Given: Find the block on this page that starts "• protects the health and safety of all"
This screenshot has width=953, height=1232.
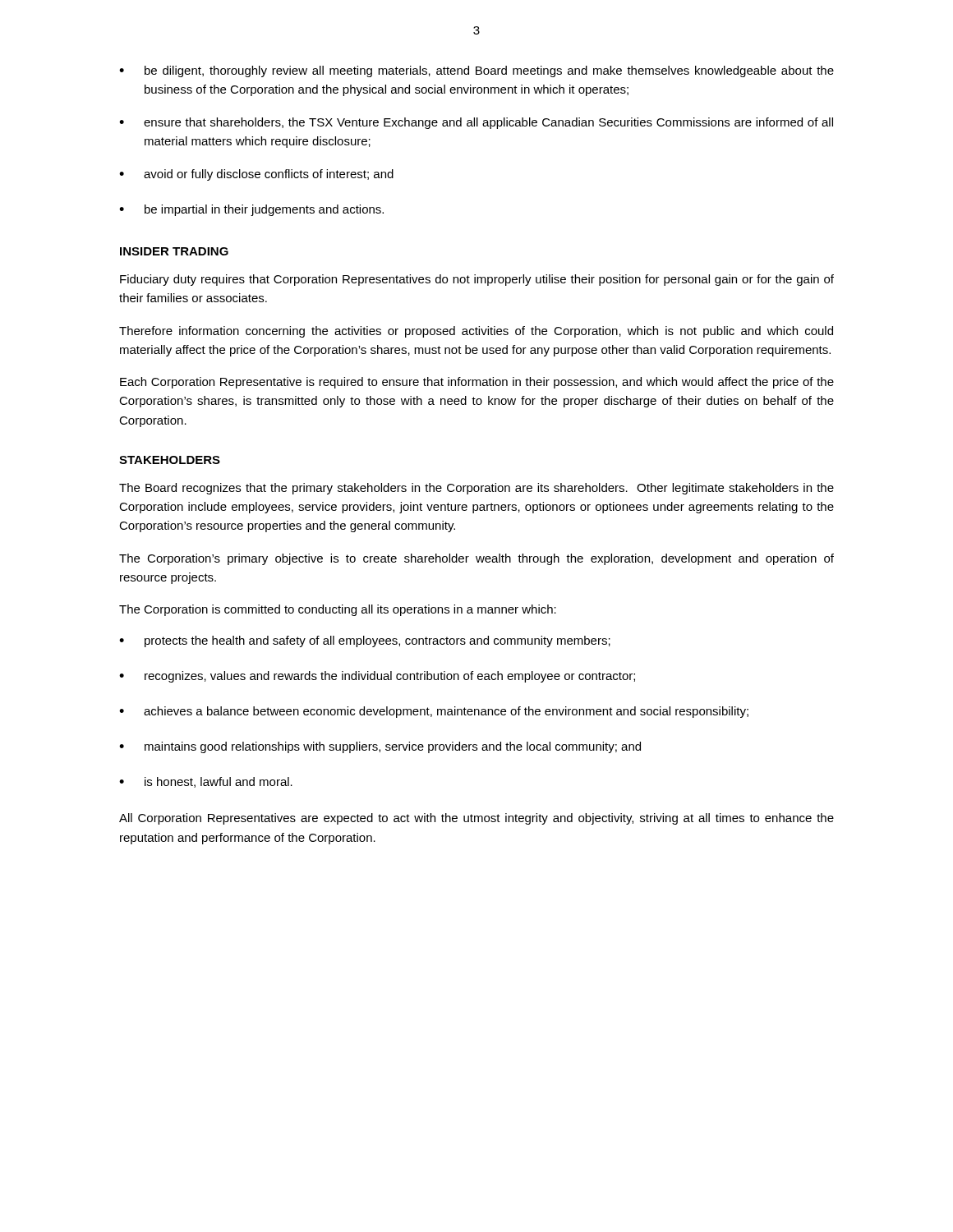Looking at the screenshot, I should pos(476,642).
